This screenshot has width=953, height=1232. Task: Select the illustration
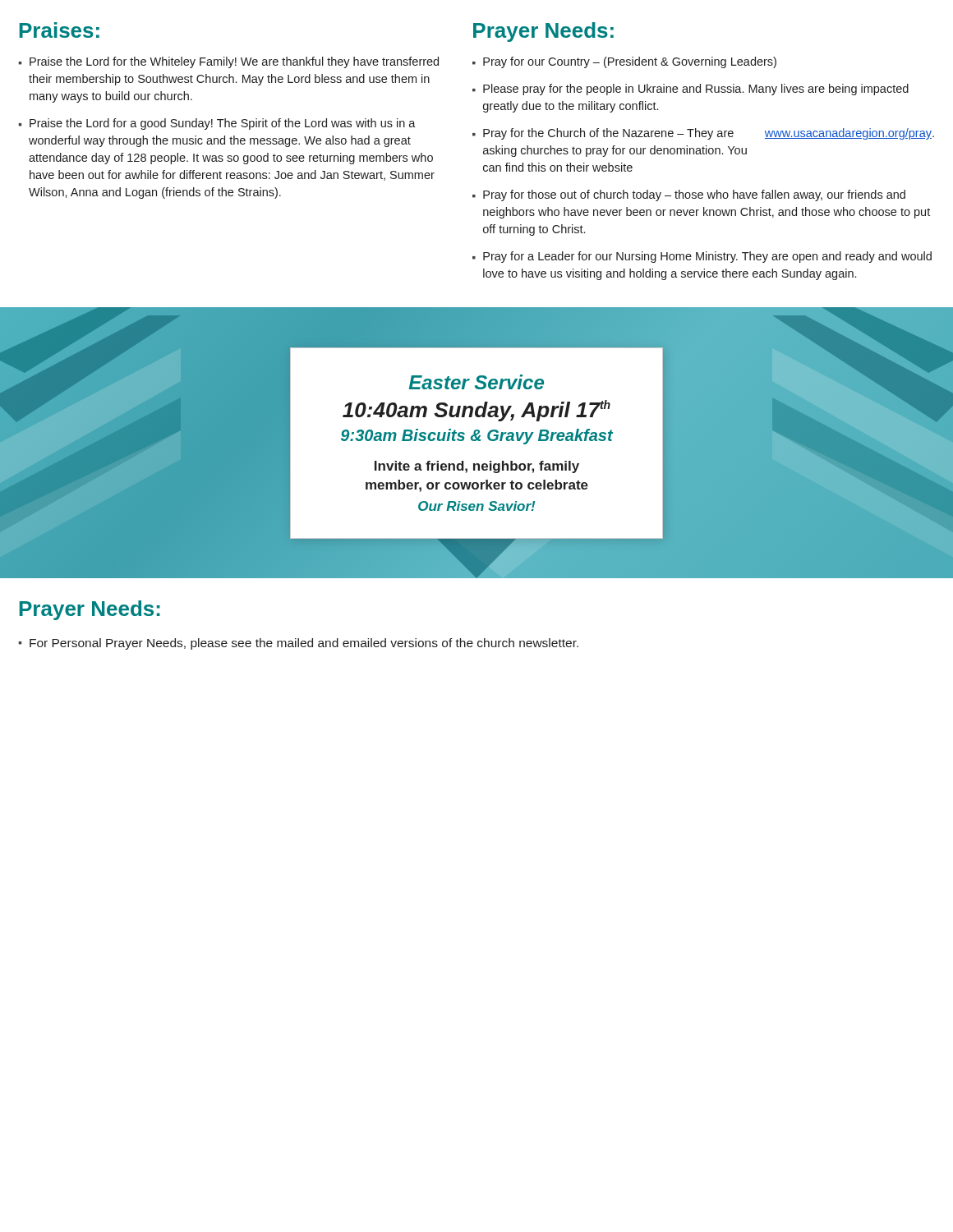pos(476,443)
